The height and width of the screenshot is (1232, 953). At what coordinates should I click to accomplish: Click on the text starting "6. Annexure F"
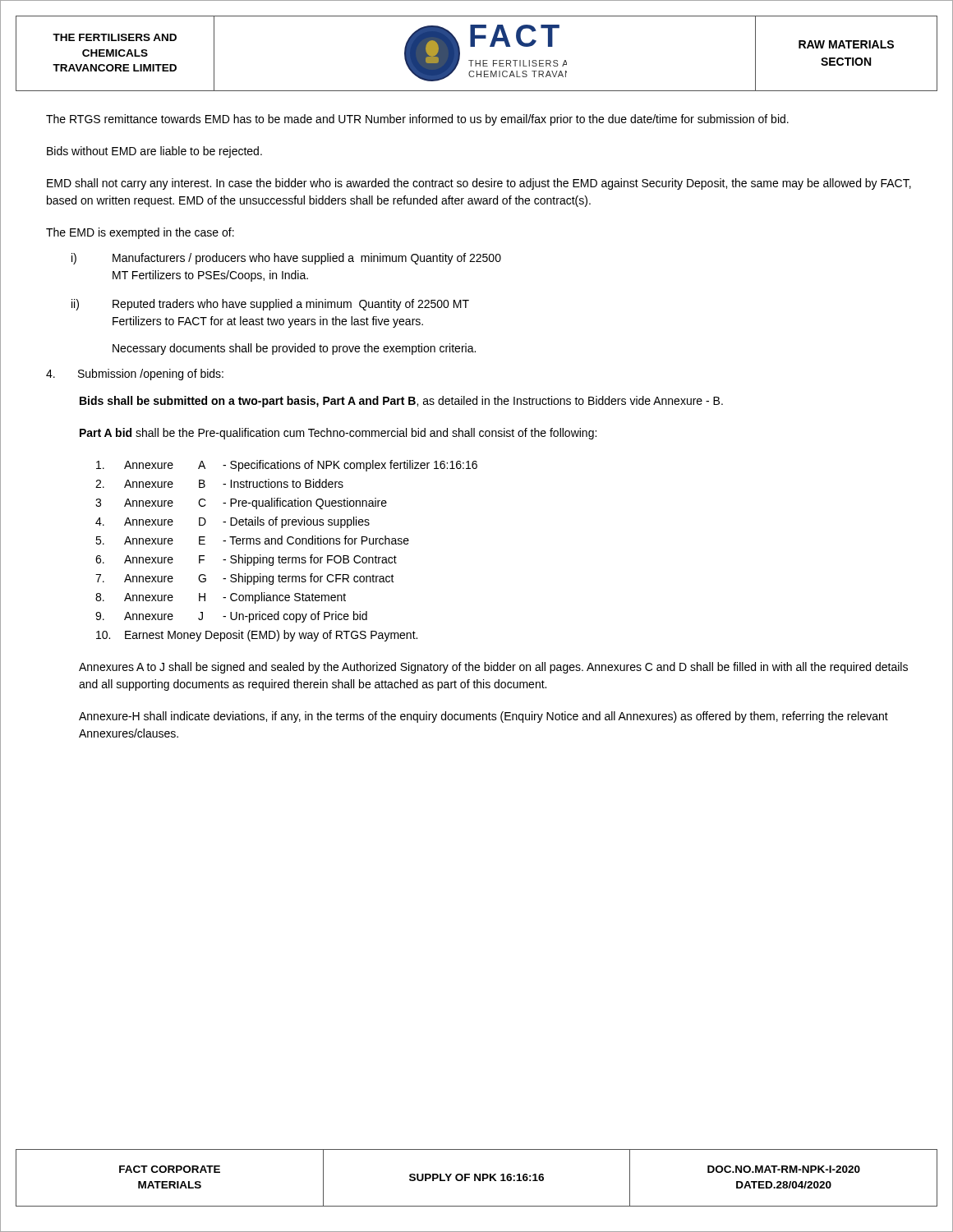pos(246,560)
